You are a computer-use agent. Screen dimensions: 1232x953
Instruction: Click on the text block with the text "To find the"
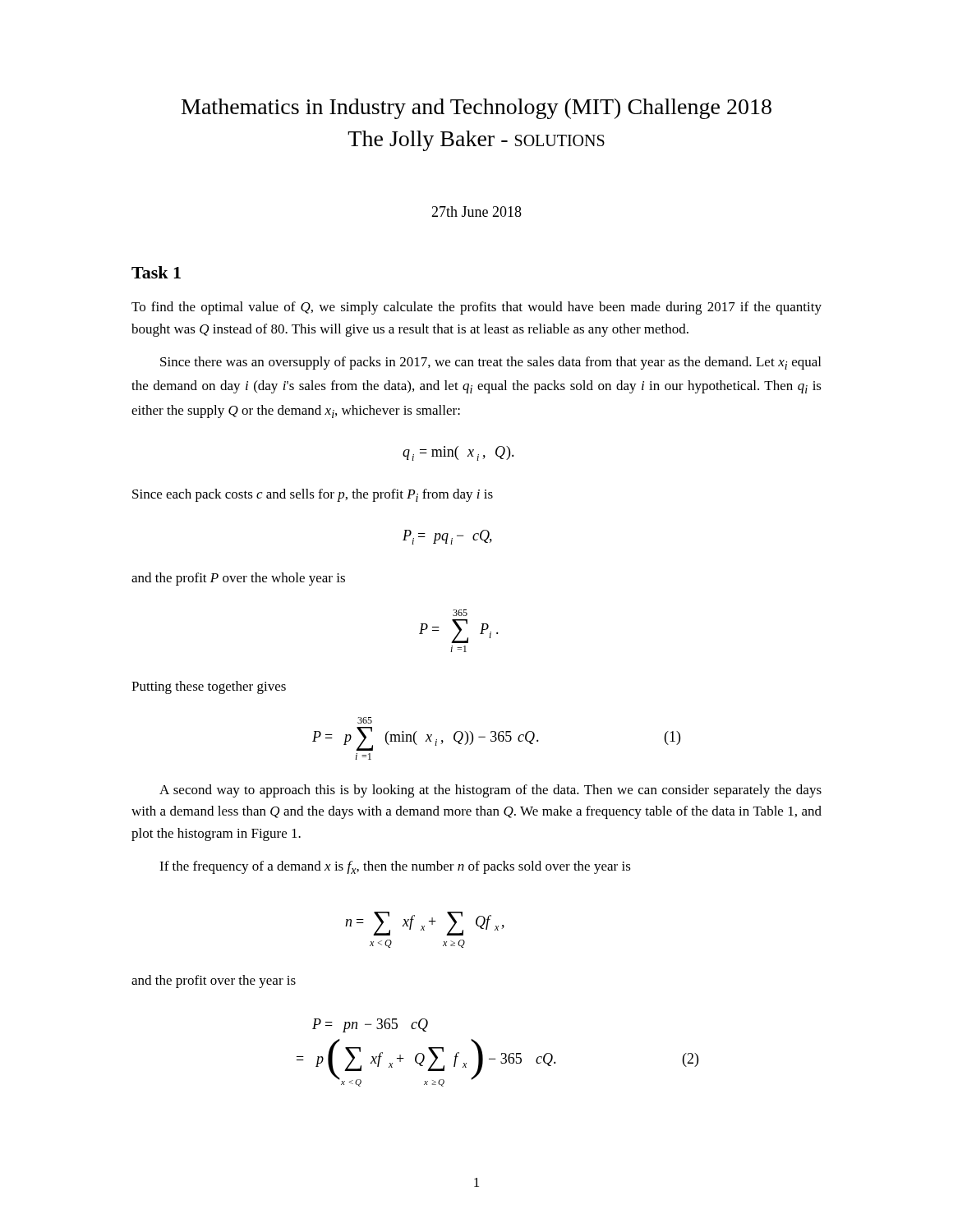[476, 318]
